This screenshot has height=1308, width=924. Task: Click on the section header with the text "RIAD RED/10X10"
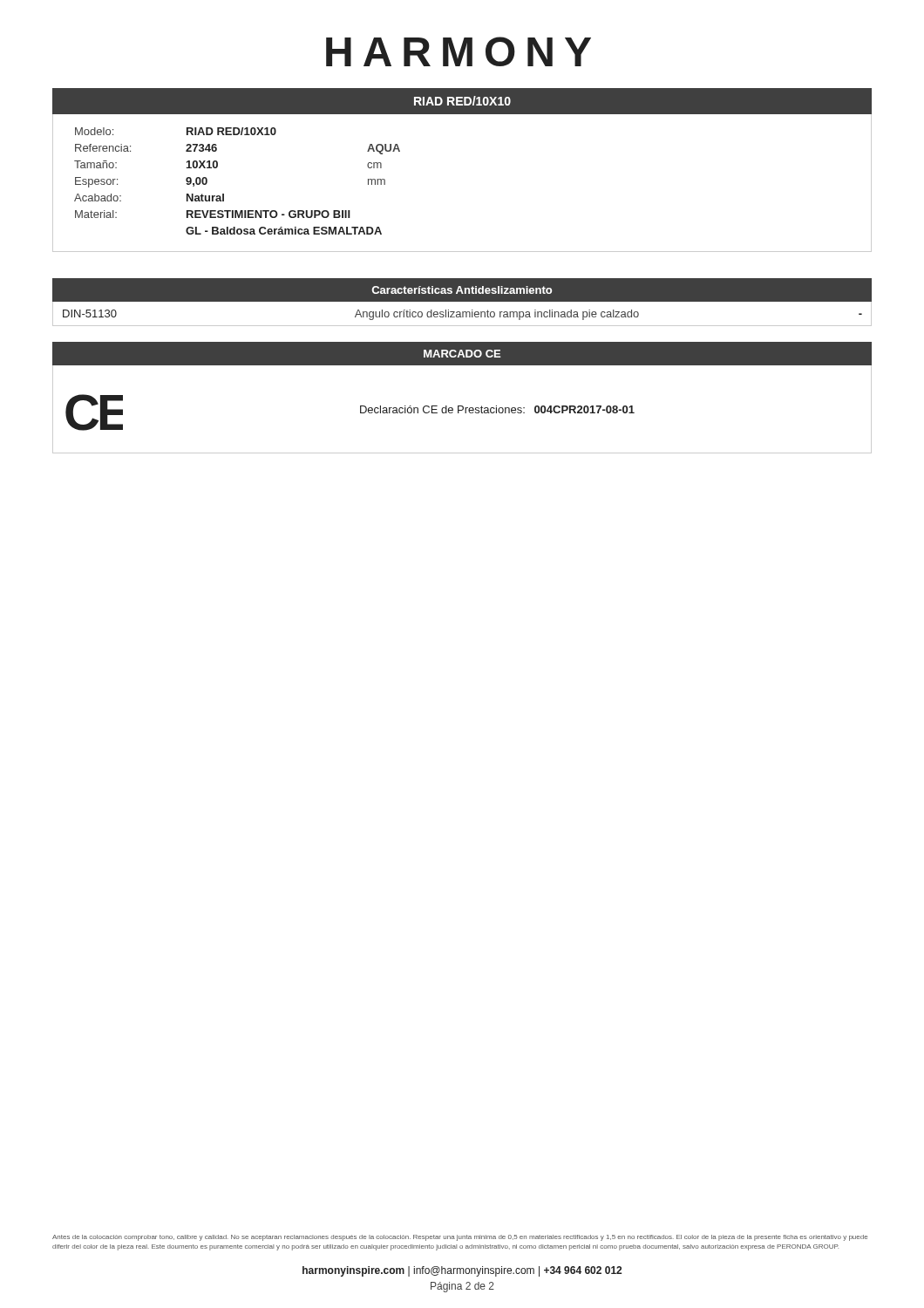pos(462,101)
